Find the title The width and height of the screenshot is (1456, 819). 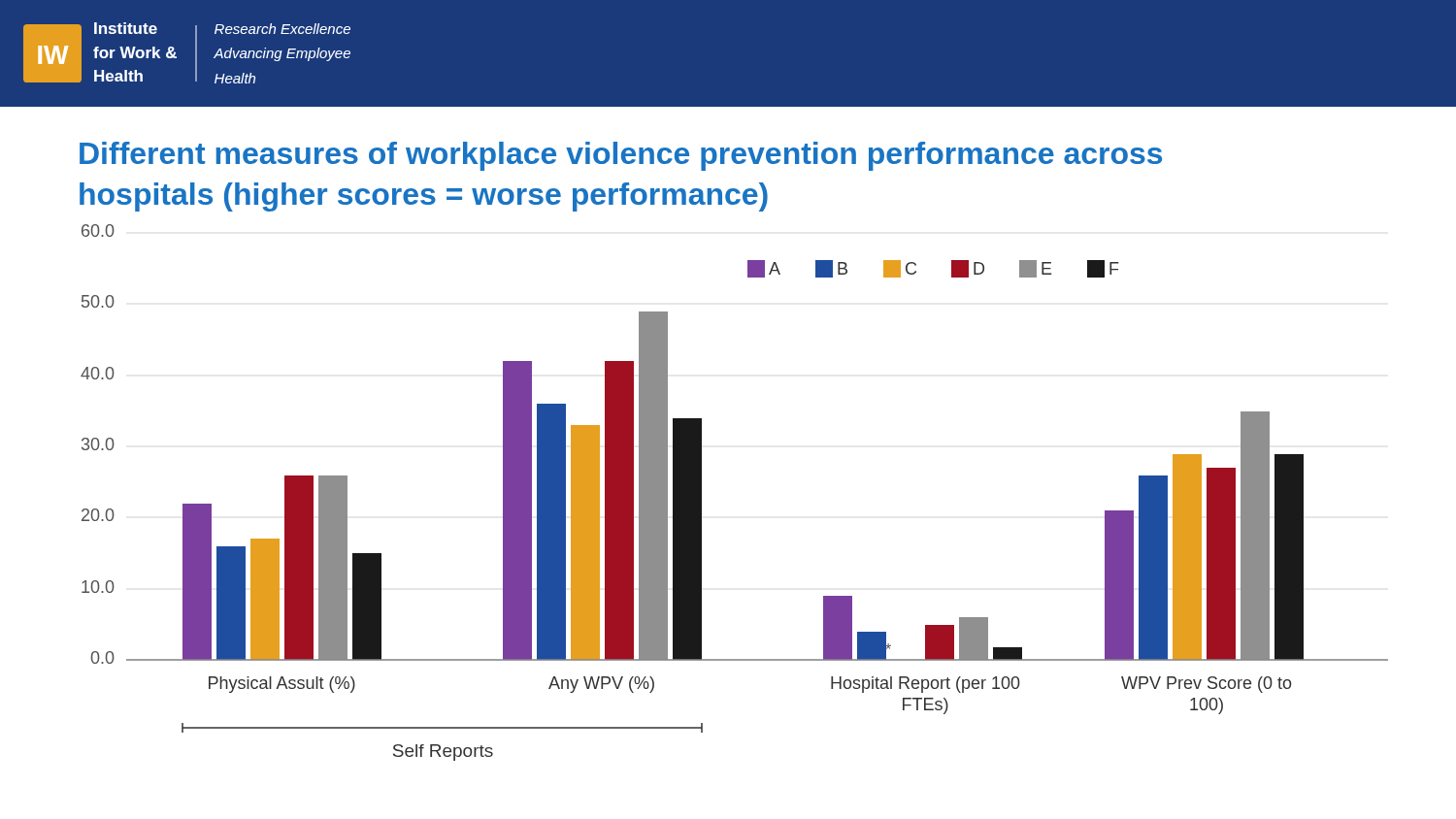[728, 174]
